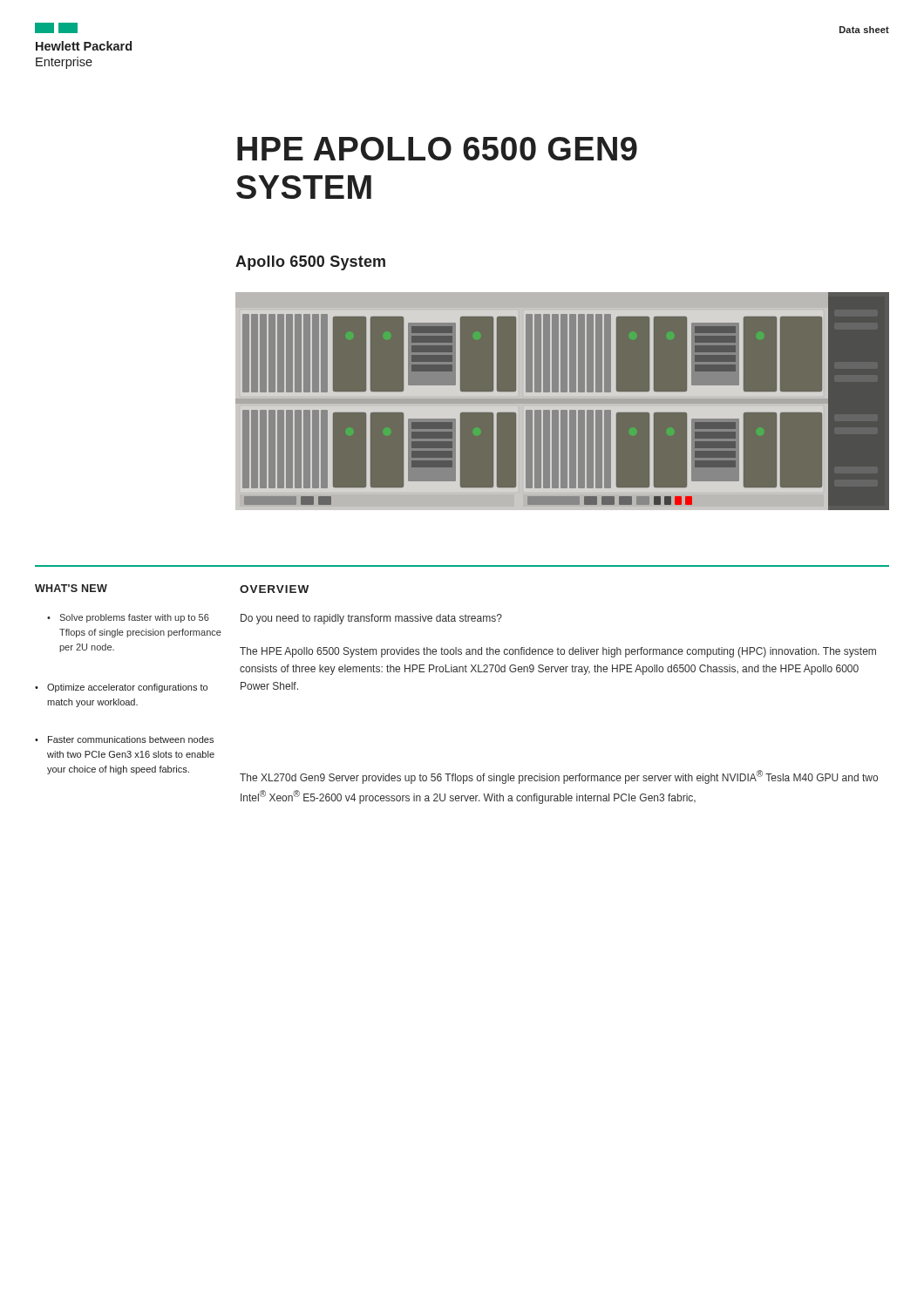Select the list item that says "• Faster communications between nodes with two PCIe"
The image size is (924, 1308).
(x=129, y=755)
